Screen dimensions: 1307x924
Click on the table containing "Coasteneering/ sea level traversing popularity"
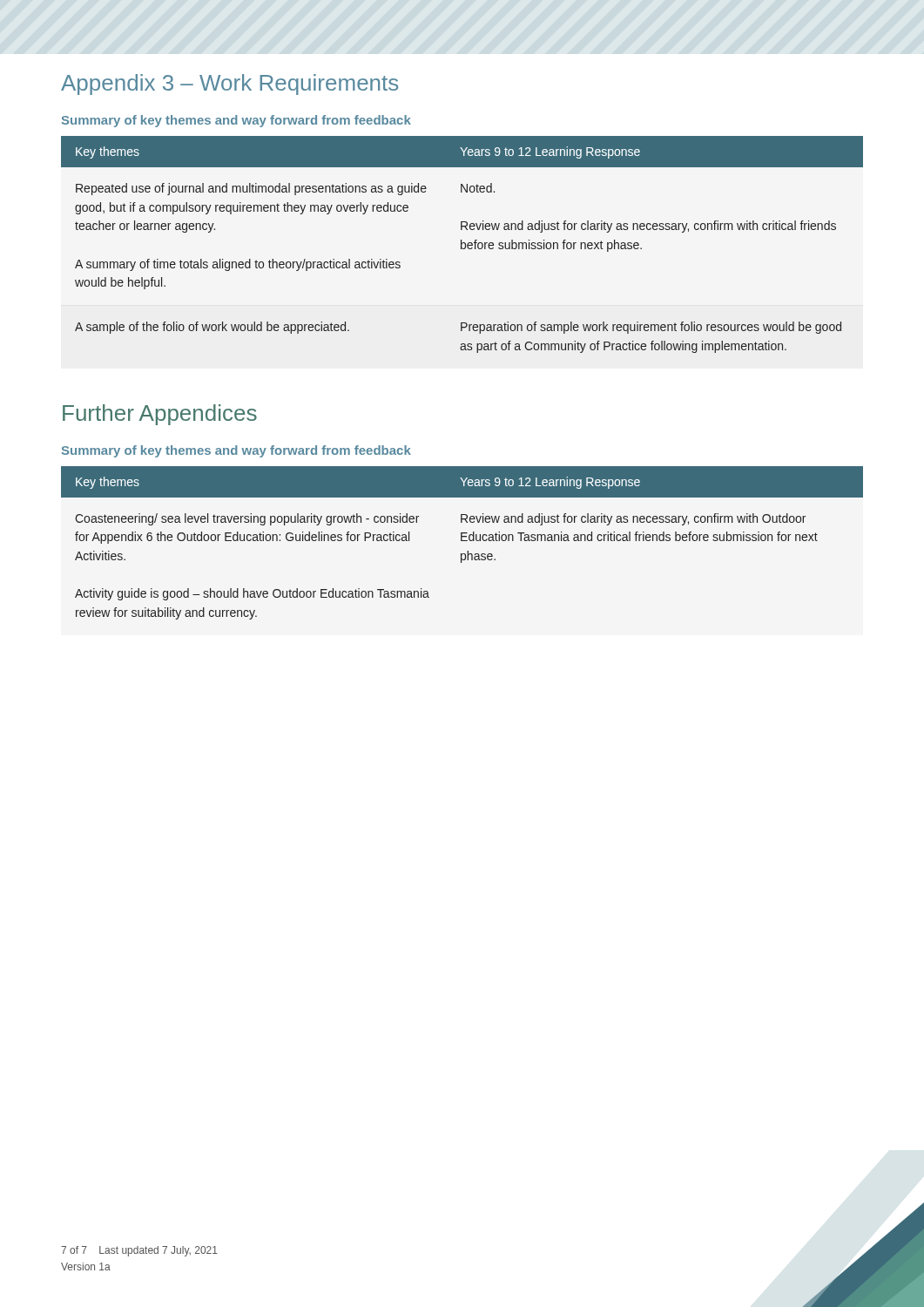click(462, 550)
